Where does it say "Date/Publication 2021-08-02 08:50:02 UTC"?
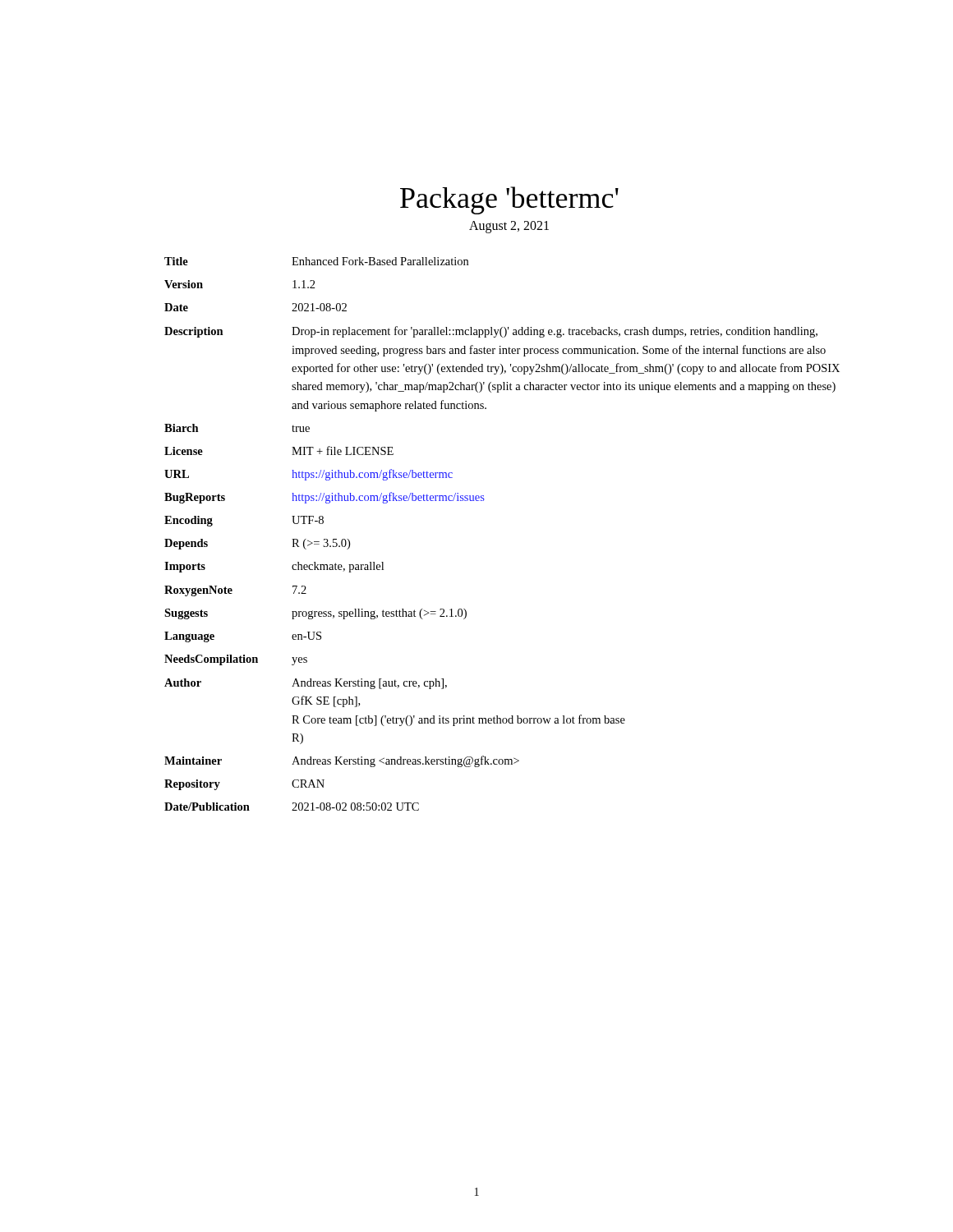 [x=292, y=807]
